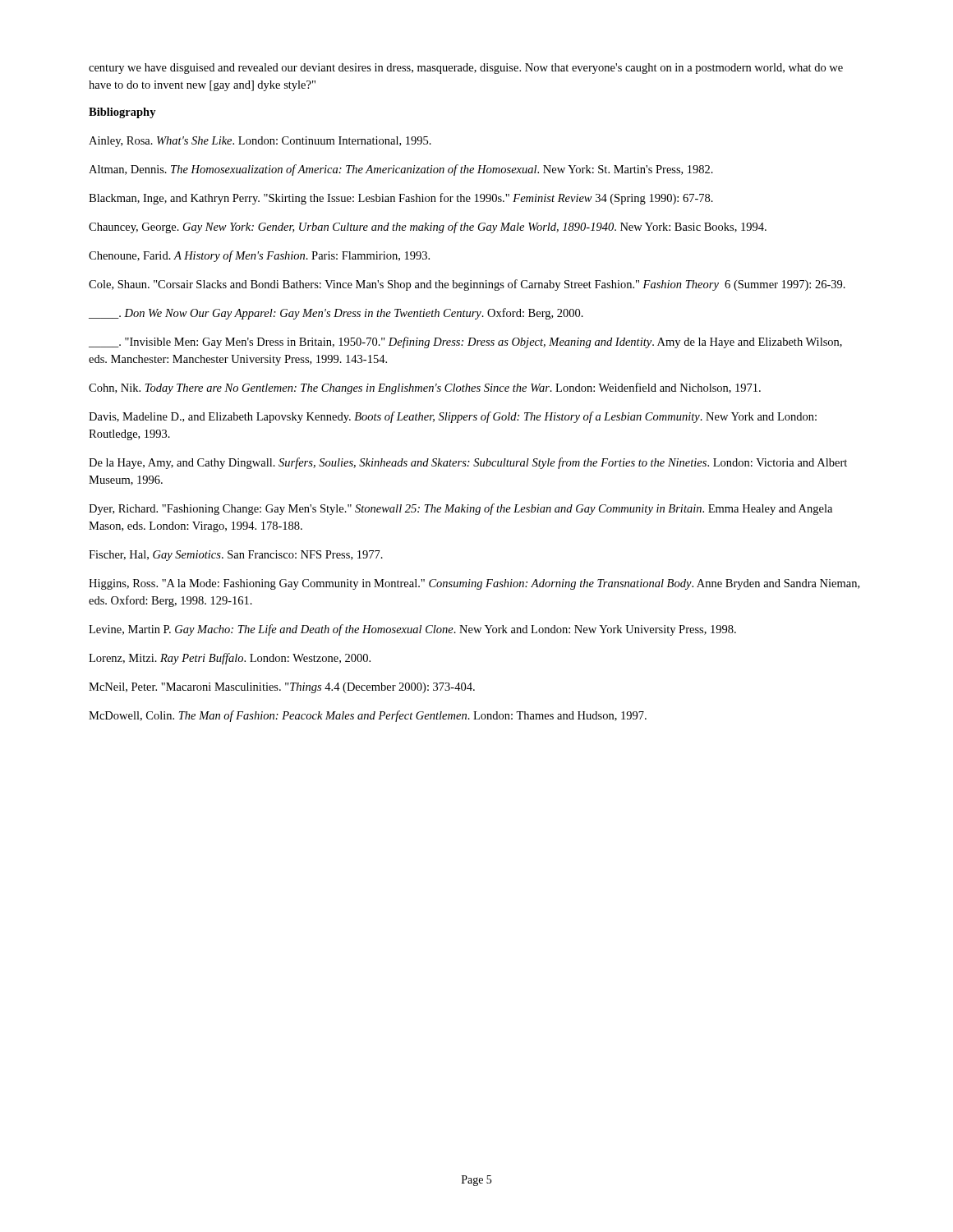Select the list item containing "Altman, Dennis. The Homosexualization of America: The Americanization"
This screenshot has width=953, height=1232.
401,169
